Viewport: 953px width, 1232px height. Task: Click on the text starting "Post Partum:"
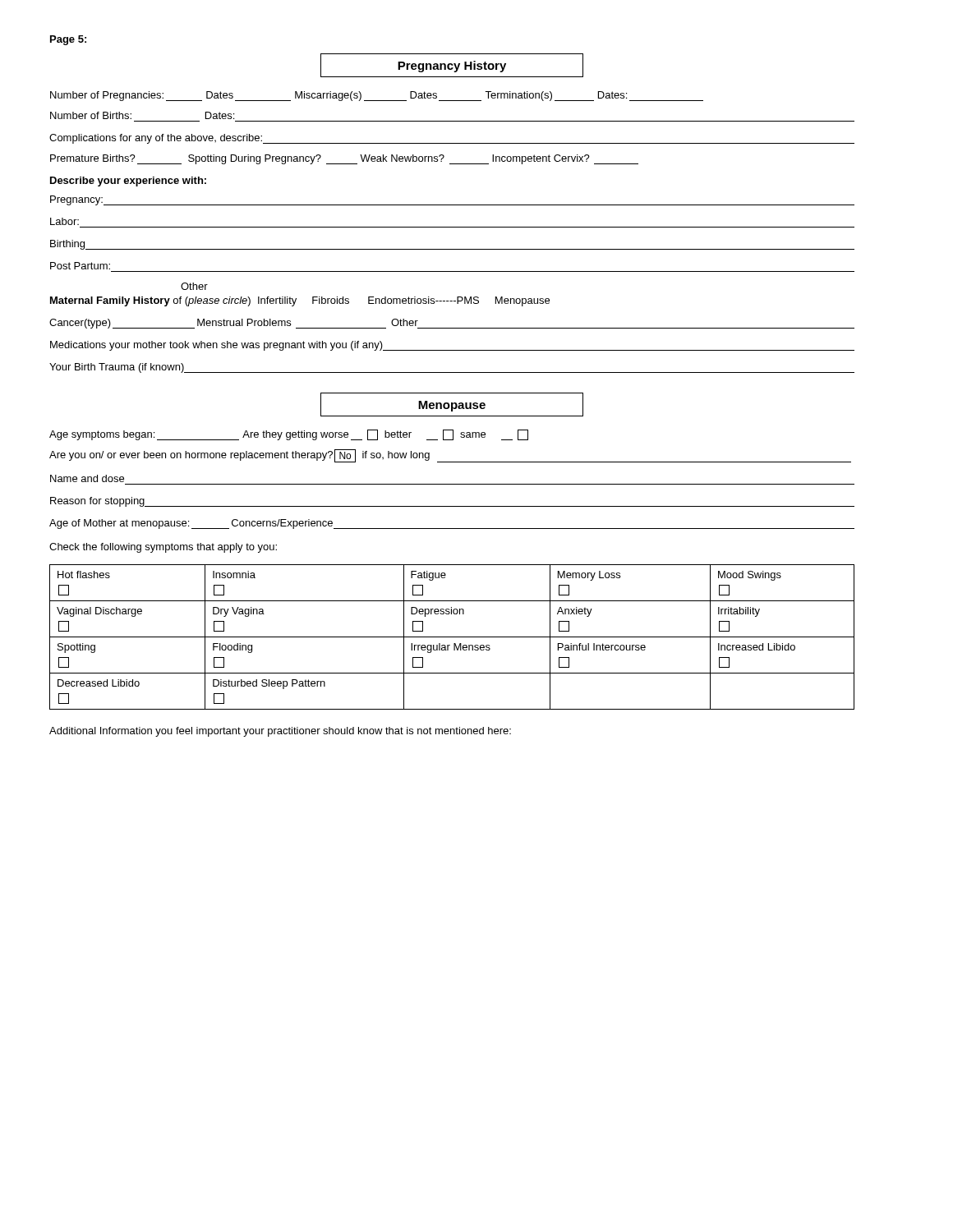452,265
